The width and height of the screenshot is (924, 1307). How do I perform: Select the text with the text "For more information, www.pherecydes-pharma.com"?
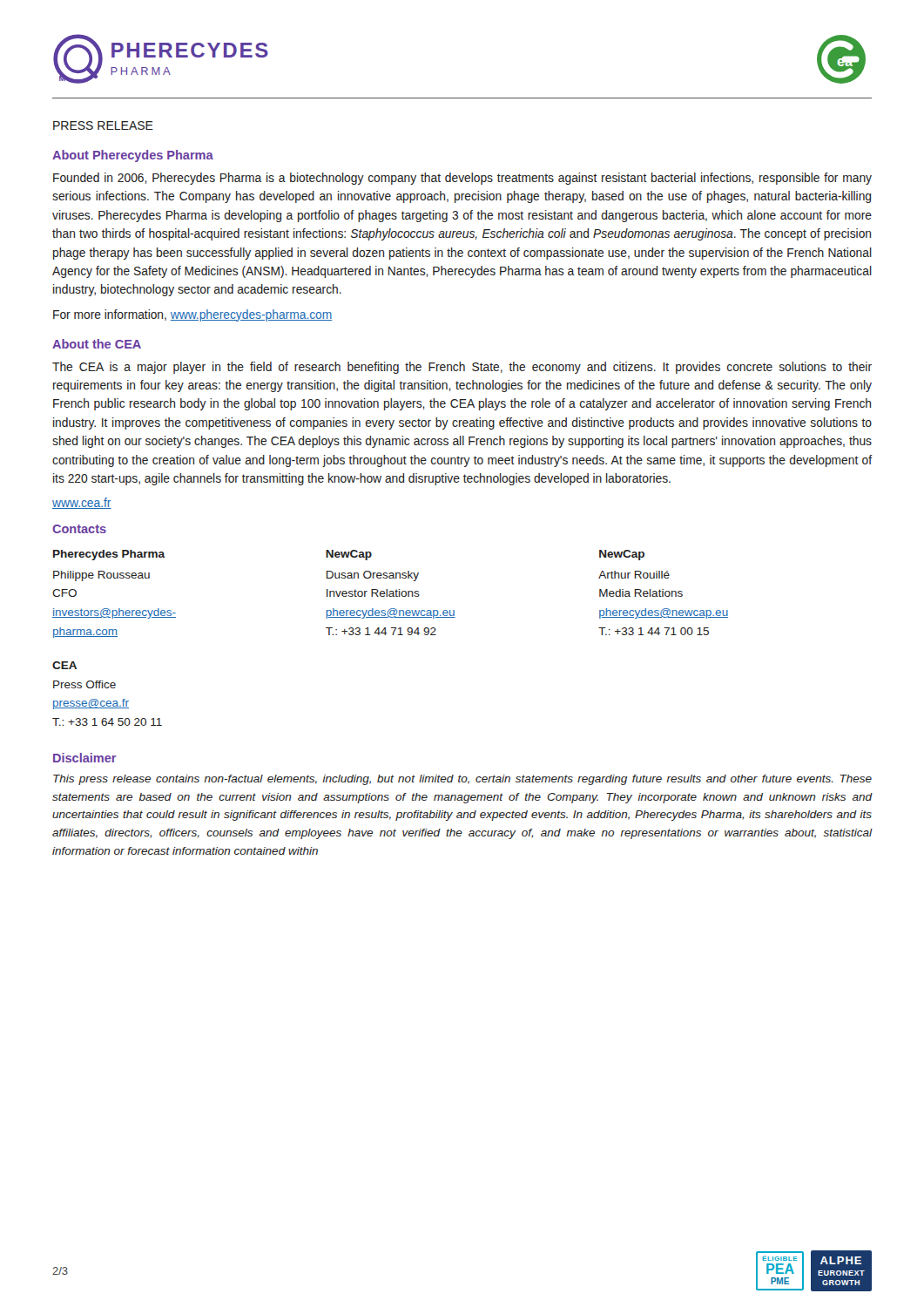192,315
